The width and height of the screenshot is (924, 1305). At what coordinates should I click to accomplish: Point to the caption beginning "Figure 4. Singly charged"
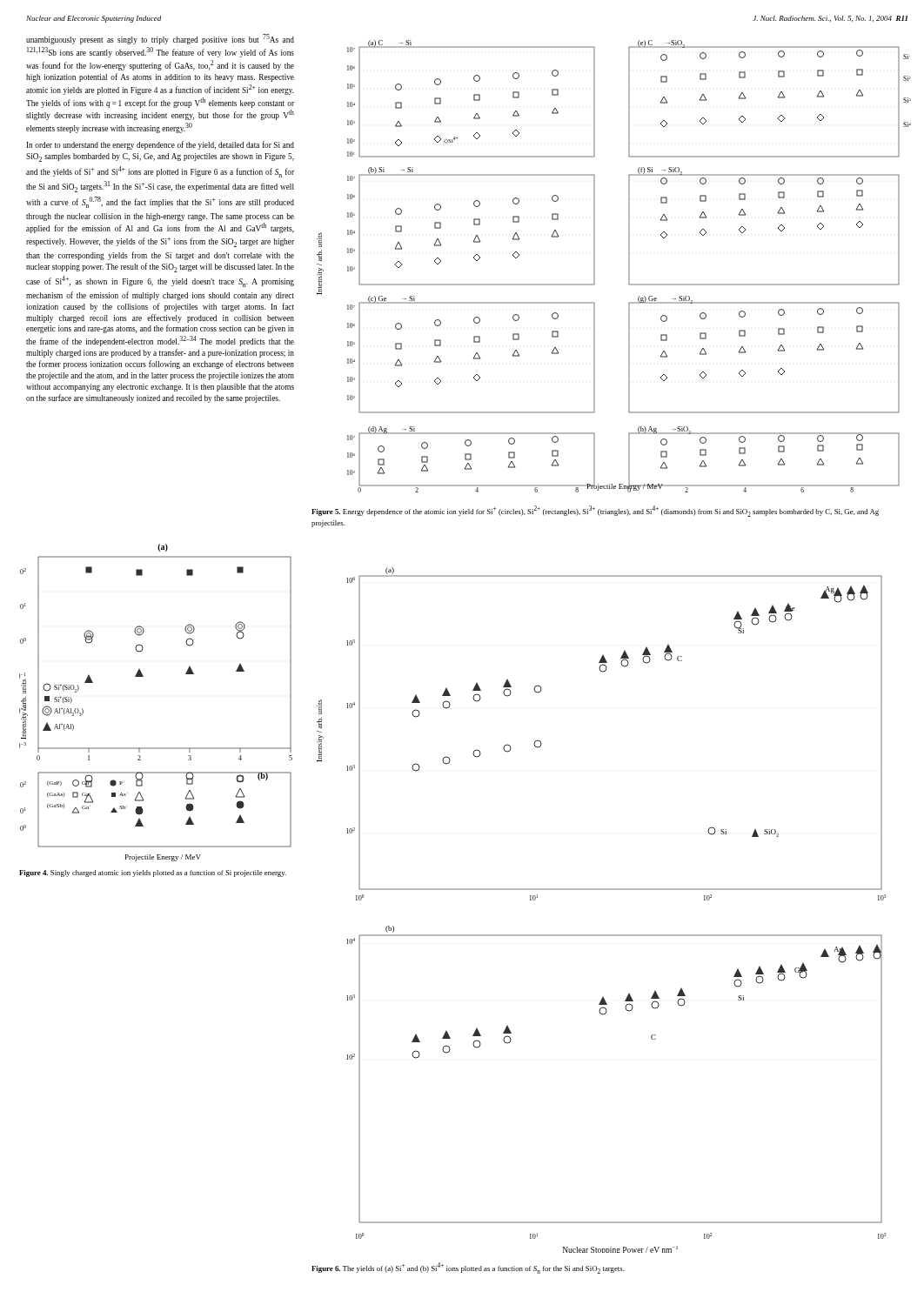click(153, 873)
